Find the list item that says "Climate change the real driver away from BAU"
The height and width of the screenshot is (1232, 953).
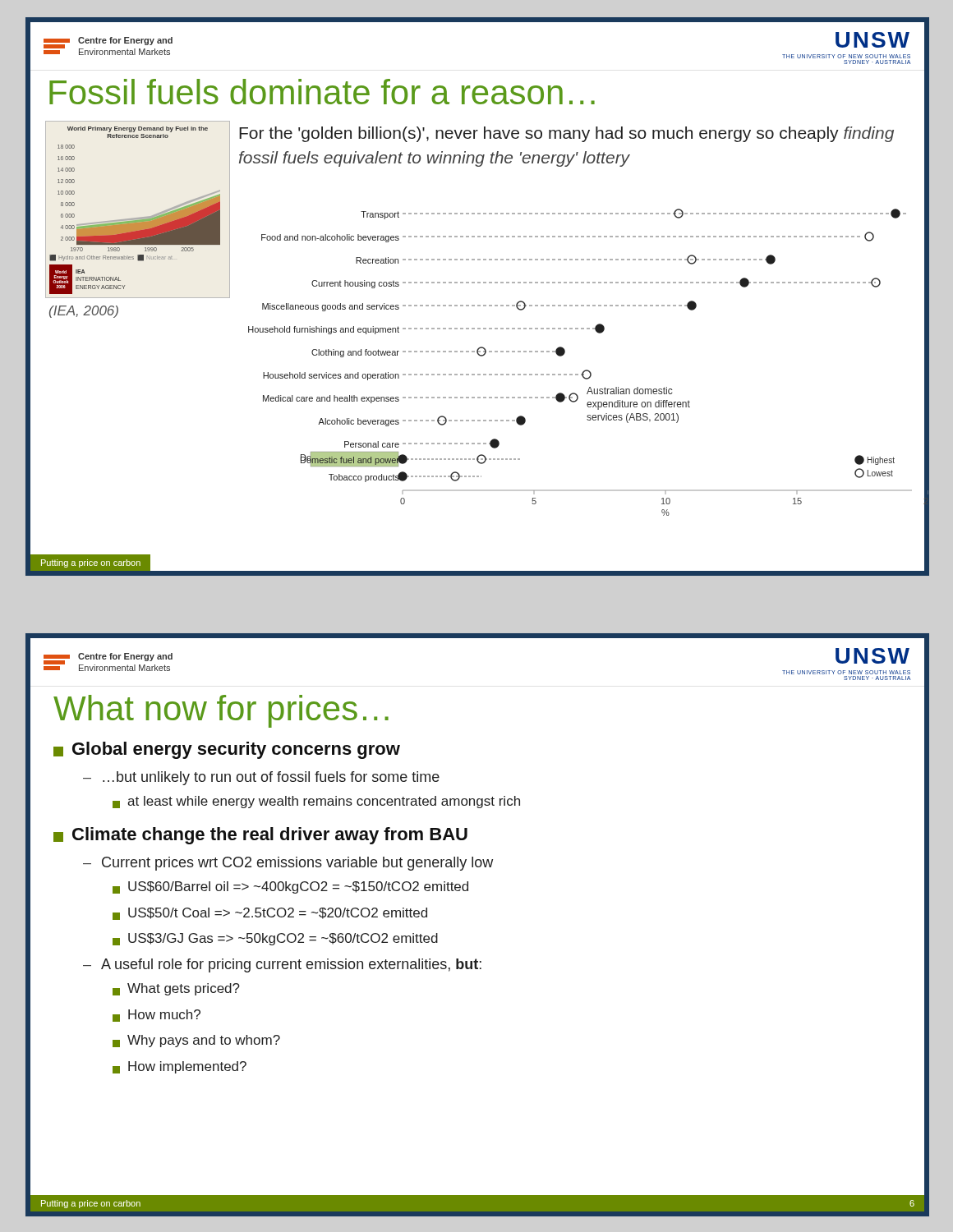[x=261, y=834]
